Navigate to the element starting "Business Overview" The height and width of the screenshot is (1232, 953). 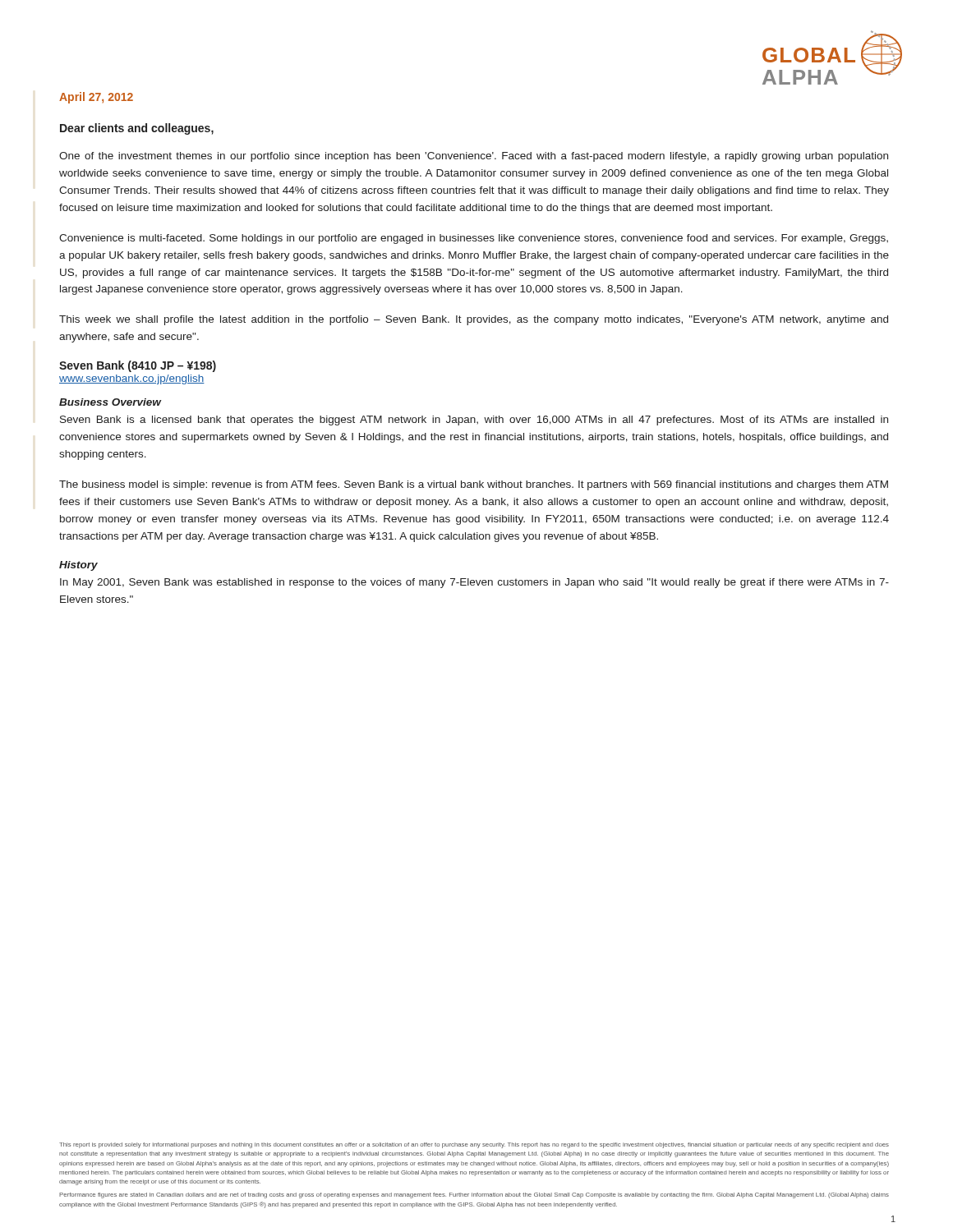(110, 402)
